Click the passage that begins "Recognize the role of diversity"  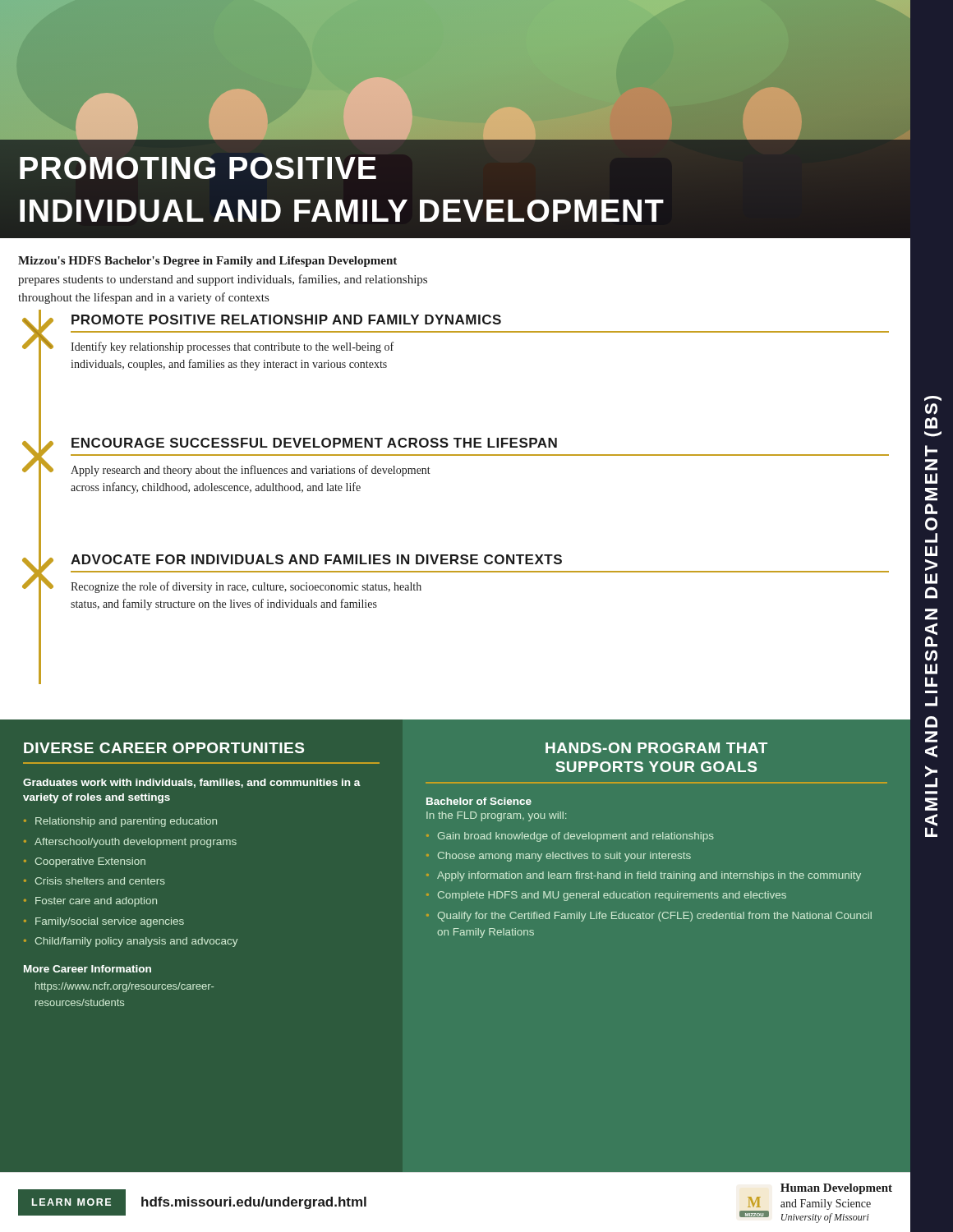pos(246,595)
